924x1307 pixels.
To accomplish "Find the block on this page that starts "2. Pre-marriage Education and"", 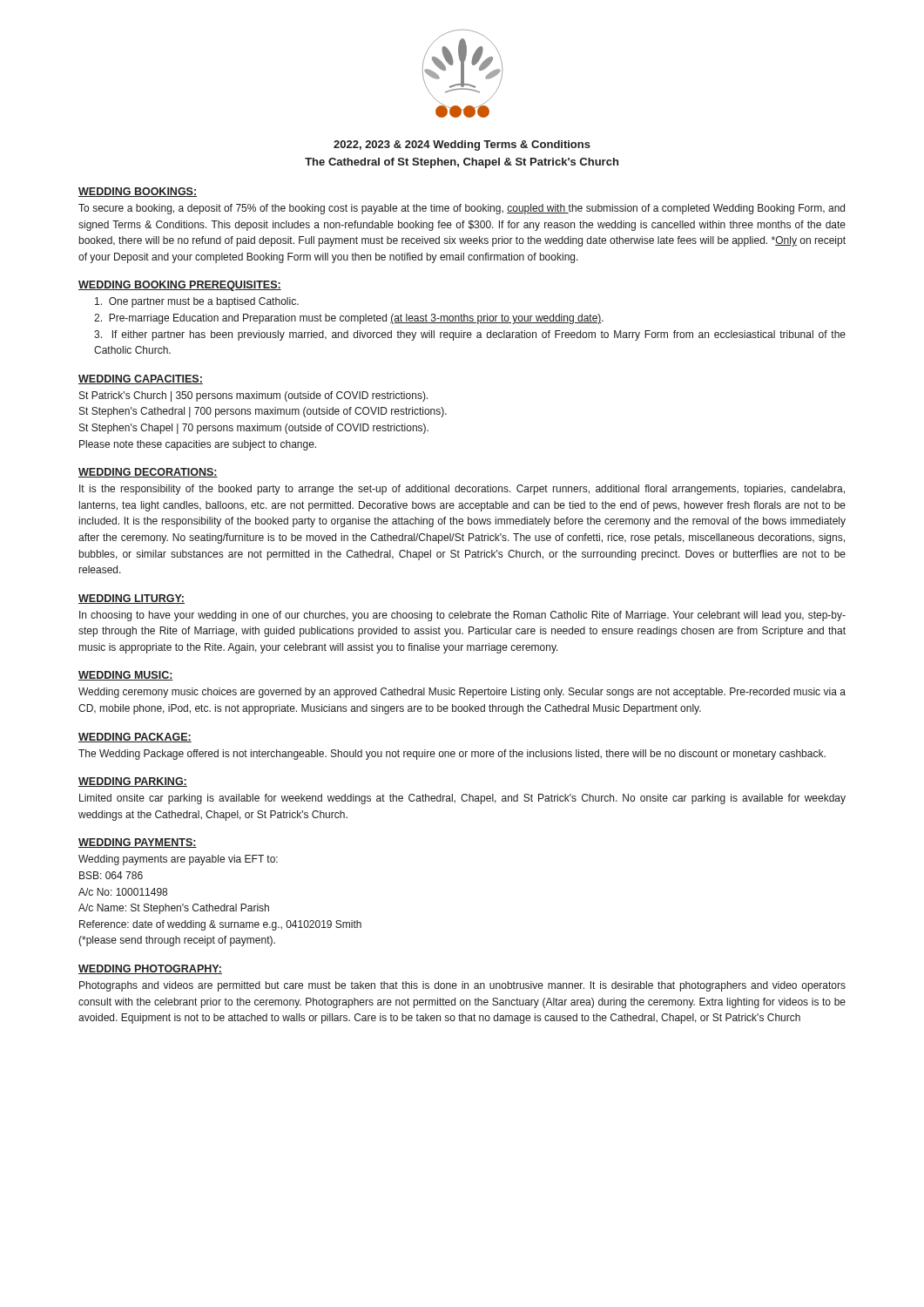I will (x=349, y=318).
